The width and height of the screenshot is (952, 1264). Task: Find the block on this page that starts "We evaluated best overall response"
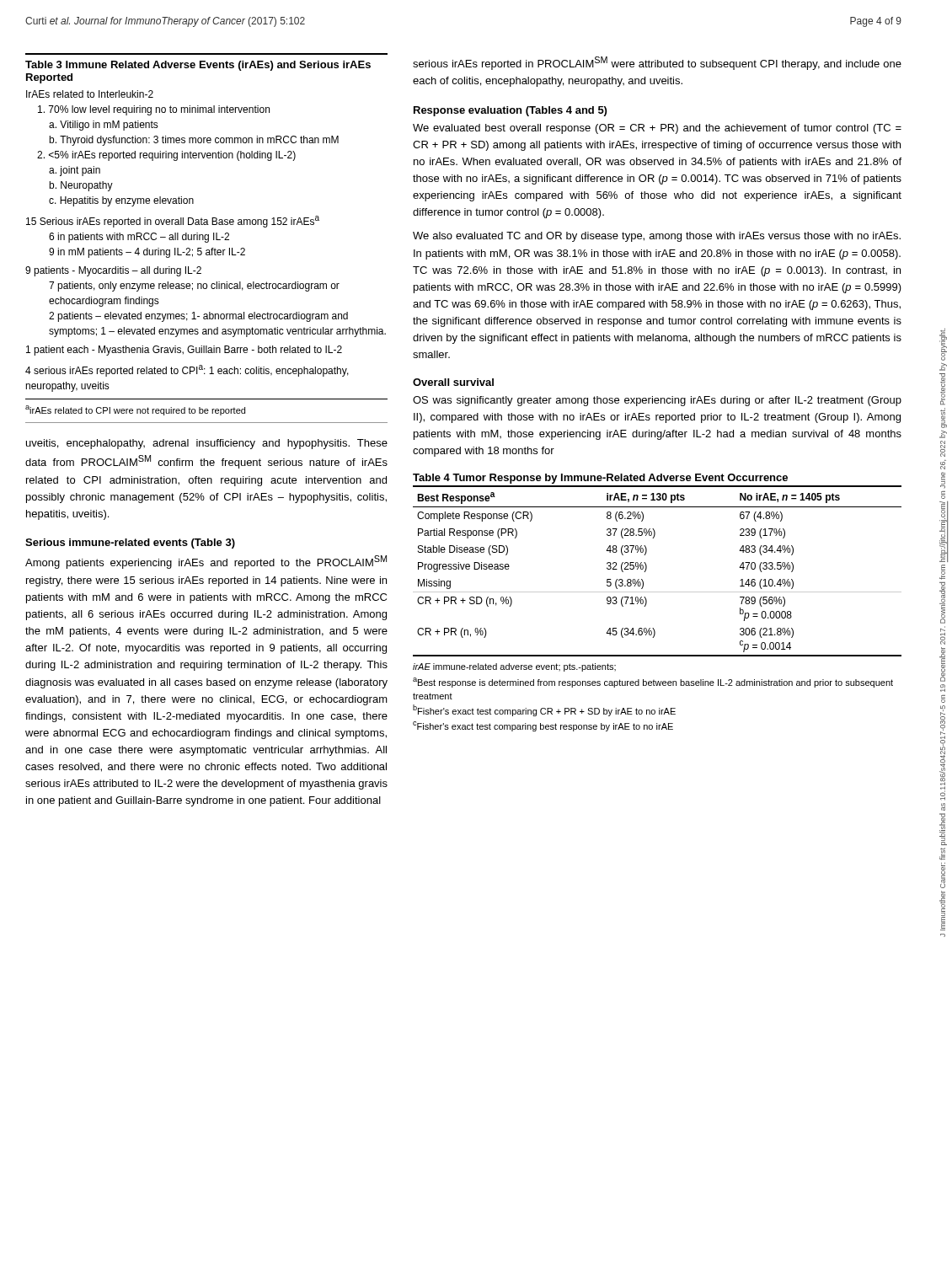pos(657,170)
